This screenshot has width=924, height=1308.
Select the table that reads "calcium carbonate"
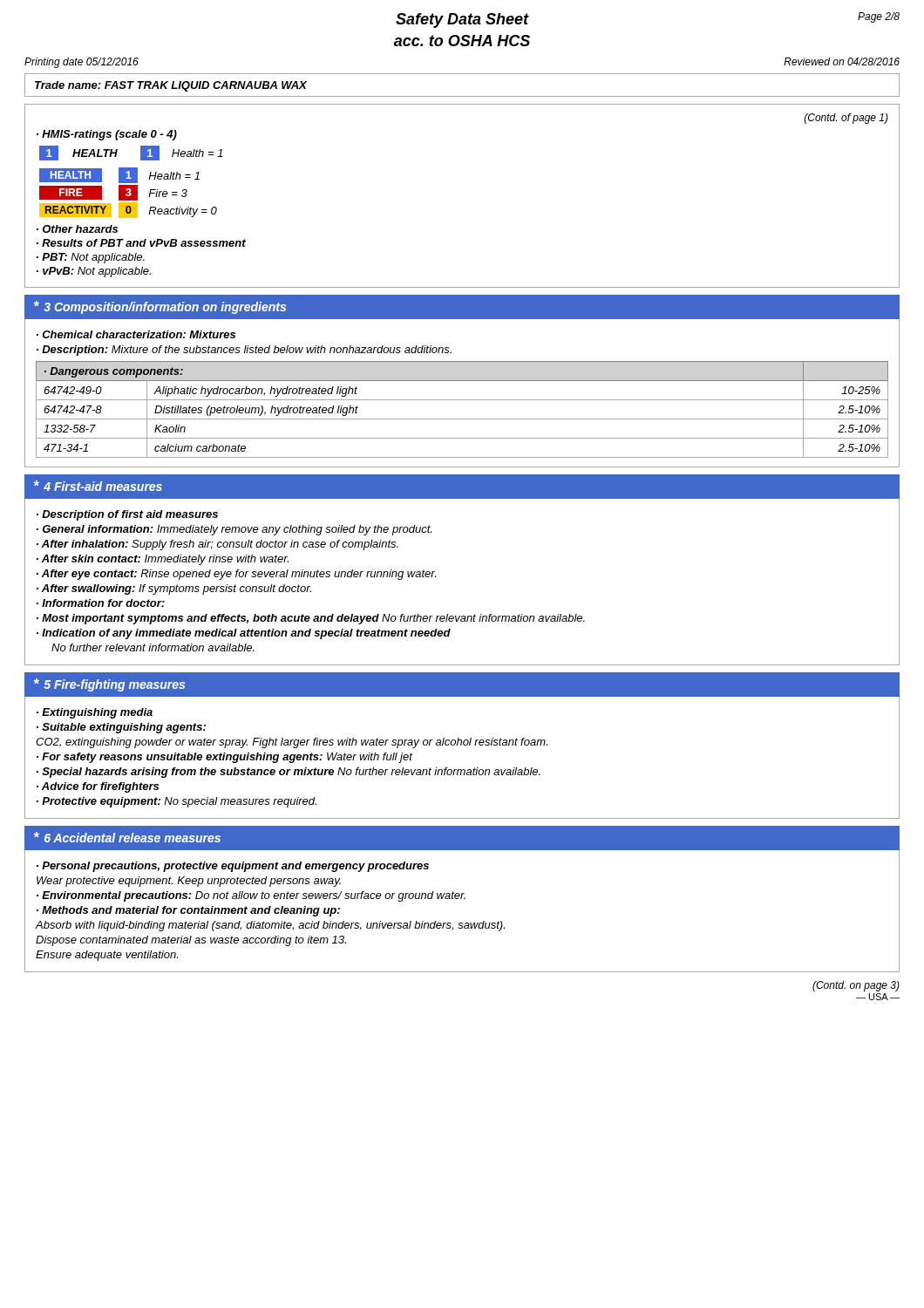(462, 410)
